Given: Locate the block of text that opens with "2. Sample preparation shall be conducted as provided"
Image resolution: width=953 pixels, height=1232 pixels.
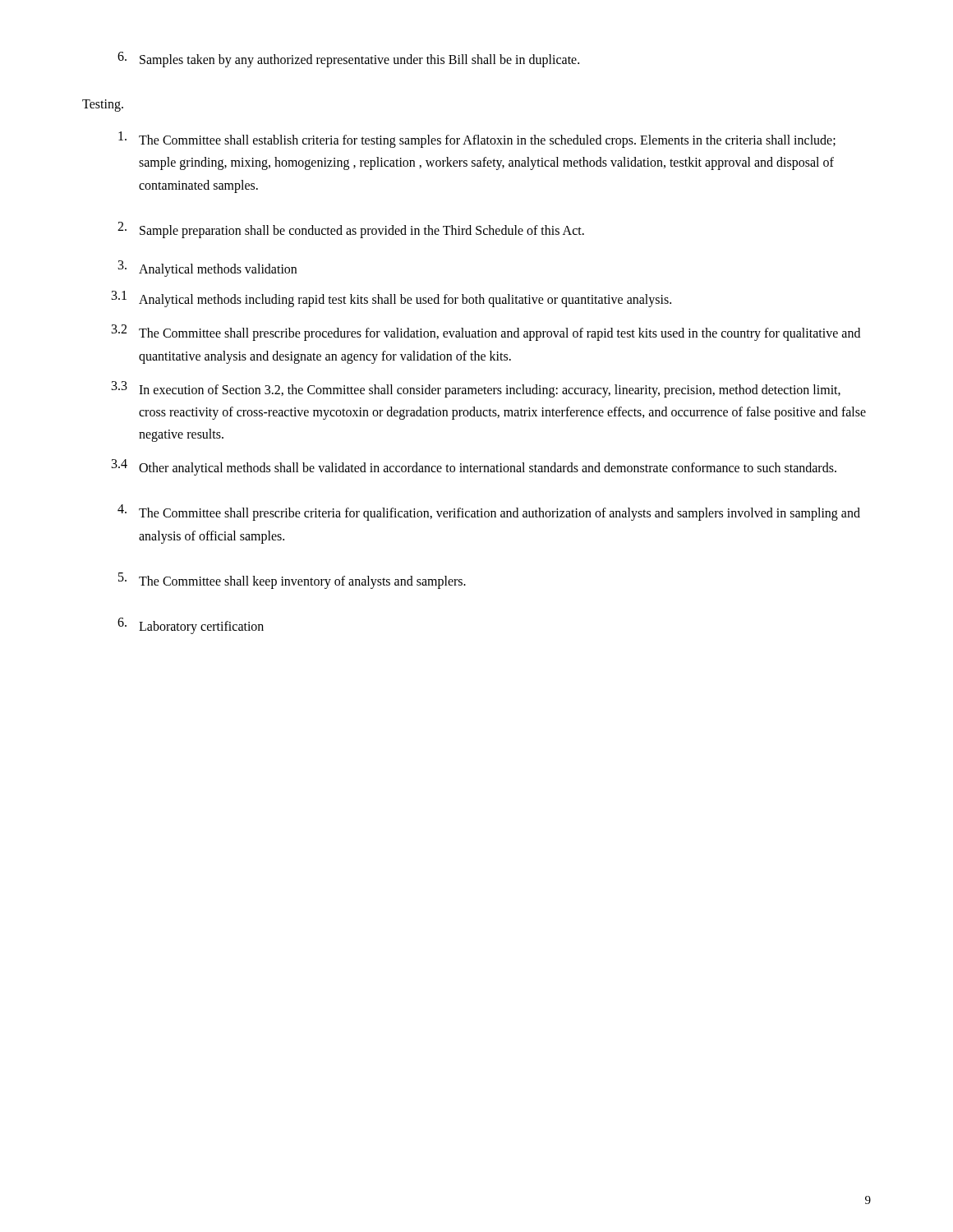Looking at the screenshot, I should (476, 230).
